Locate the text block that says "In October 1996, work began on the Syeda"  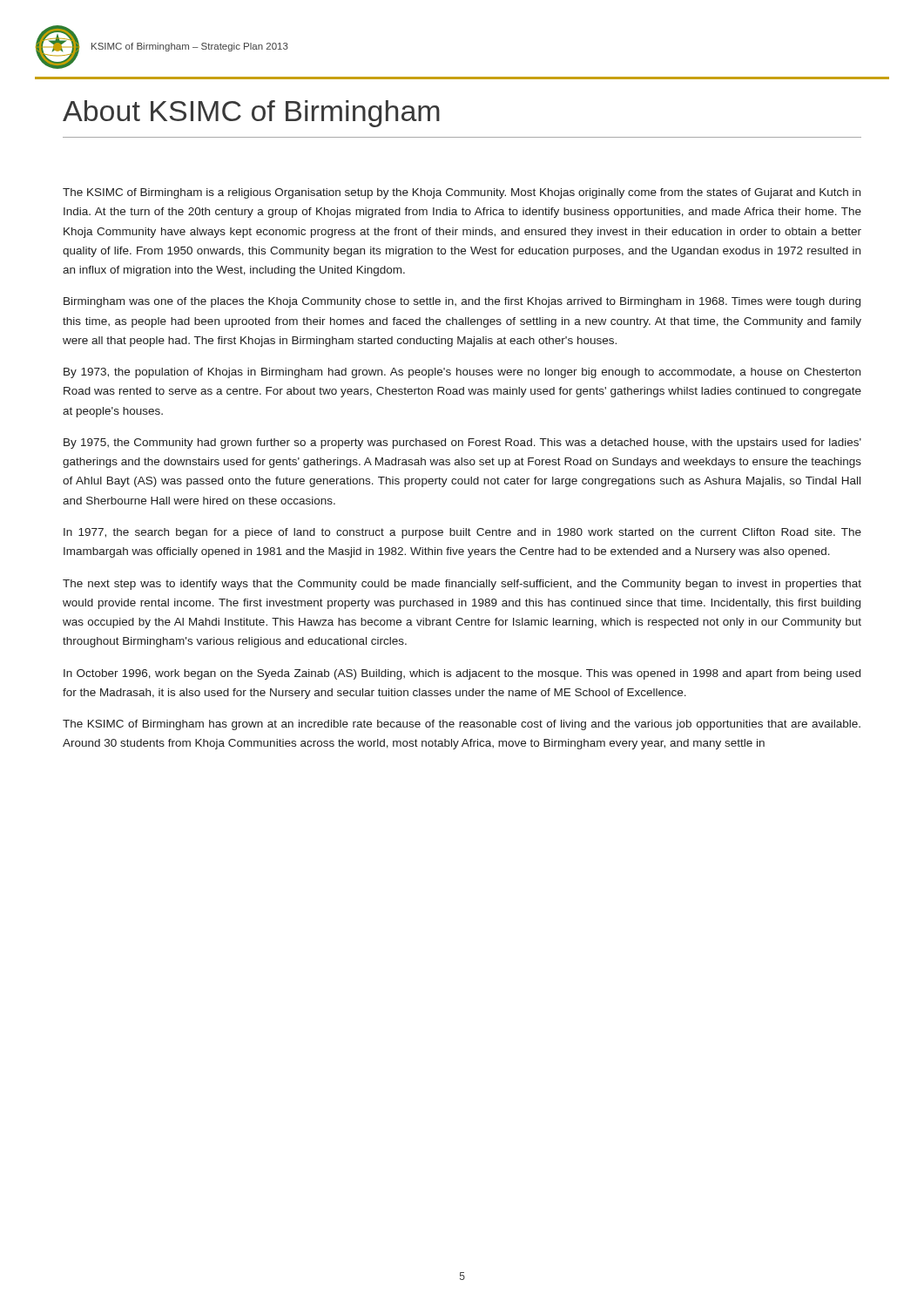point(462,683)
